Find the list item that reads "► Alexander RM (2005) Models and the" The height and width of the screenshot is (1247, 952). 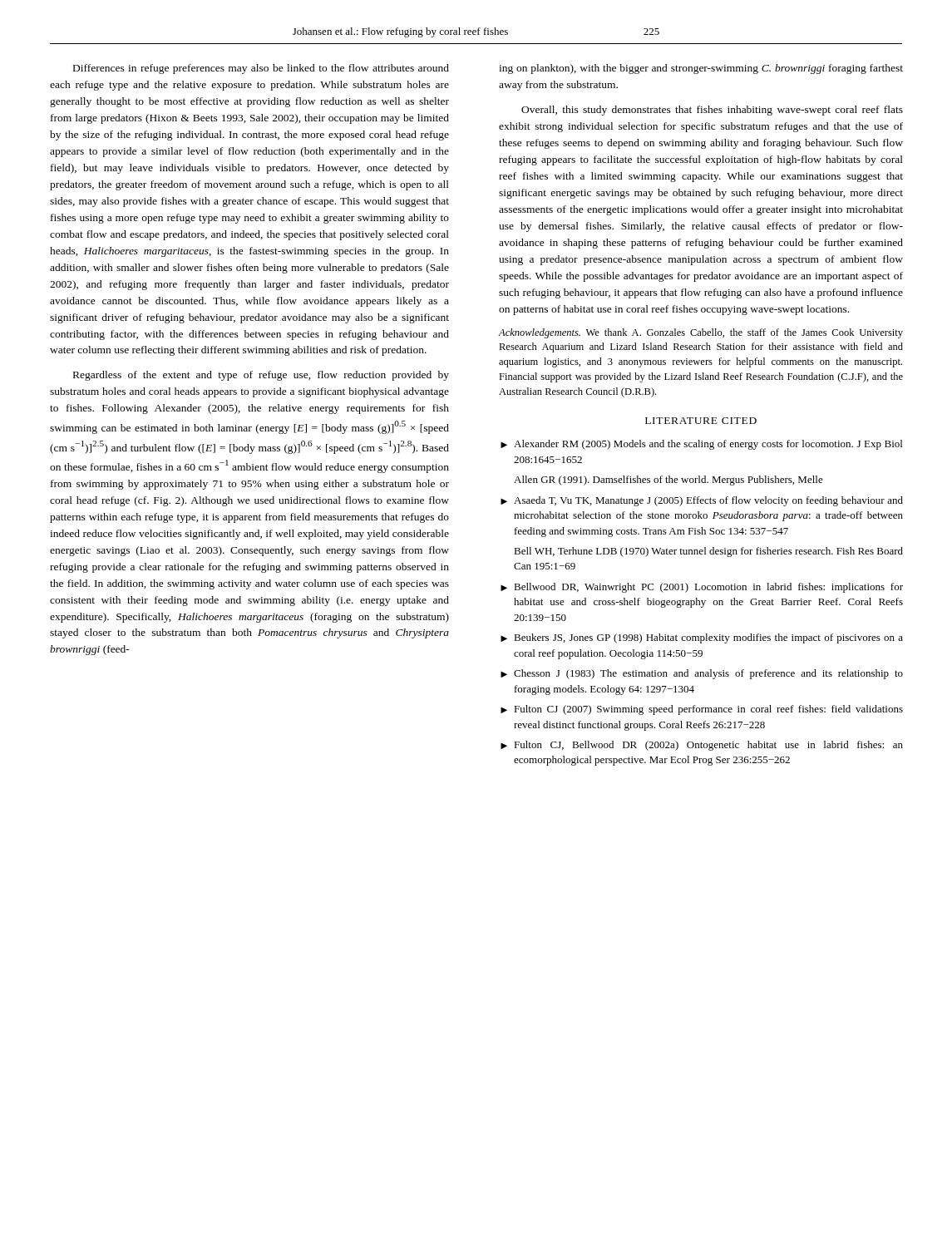(701, 451)
